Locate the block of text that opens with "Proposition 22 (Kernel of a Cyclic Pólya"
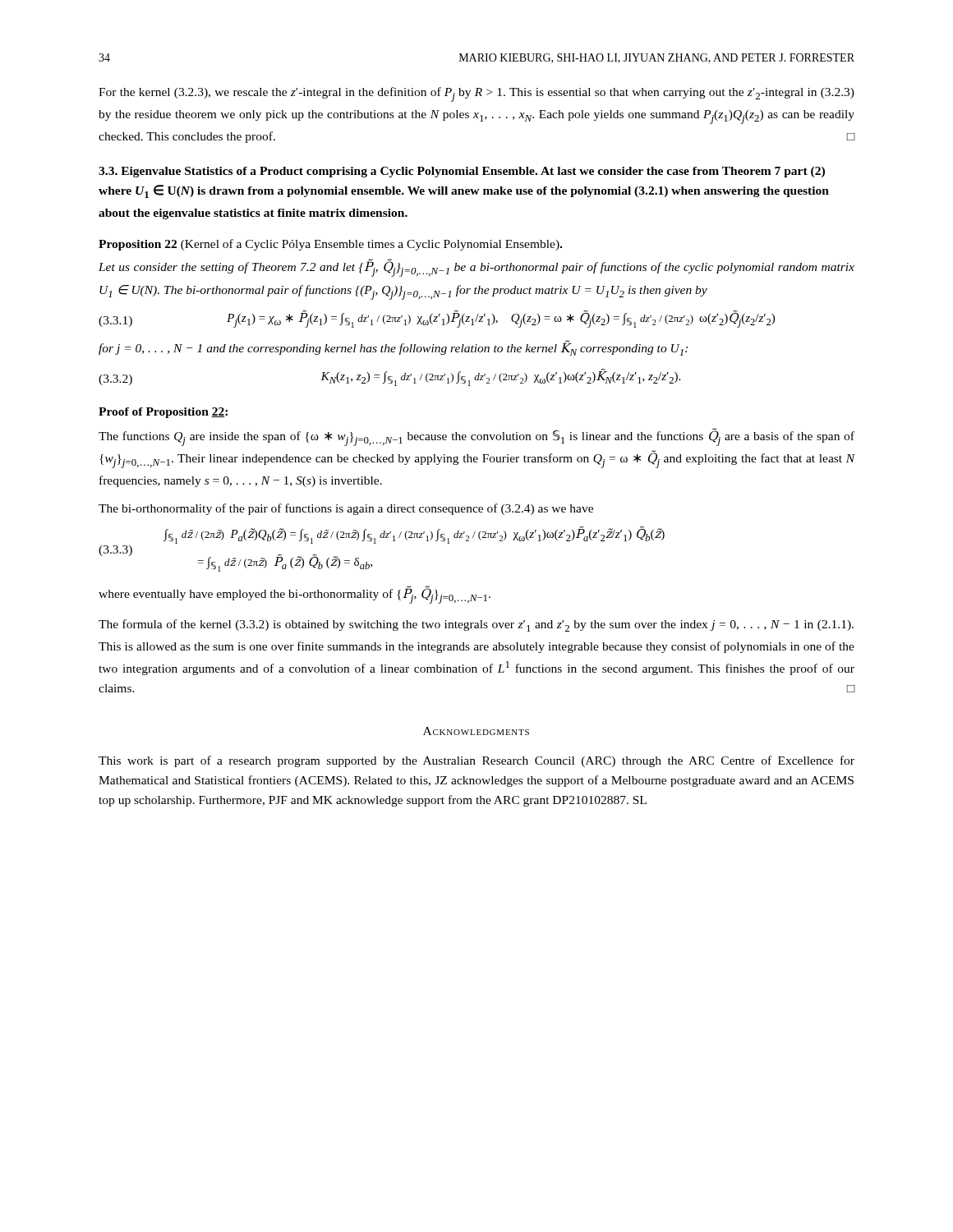 (331, 244)
